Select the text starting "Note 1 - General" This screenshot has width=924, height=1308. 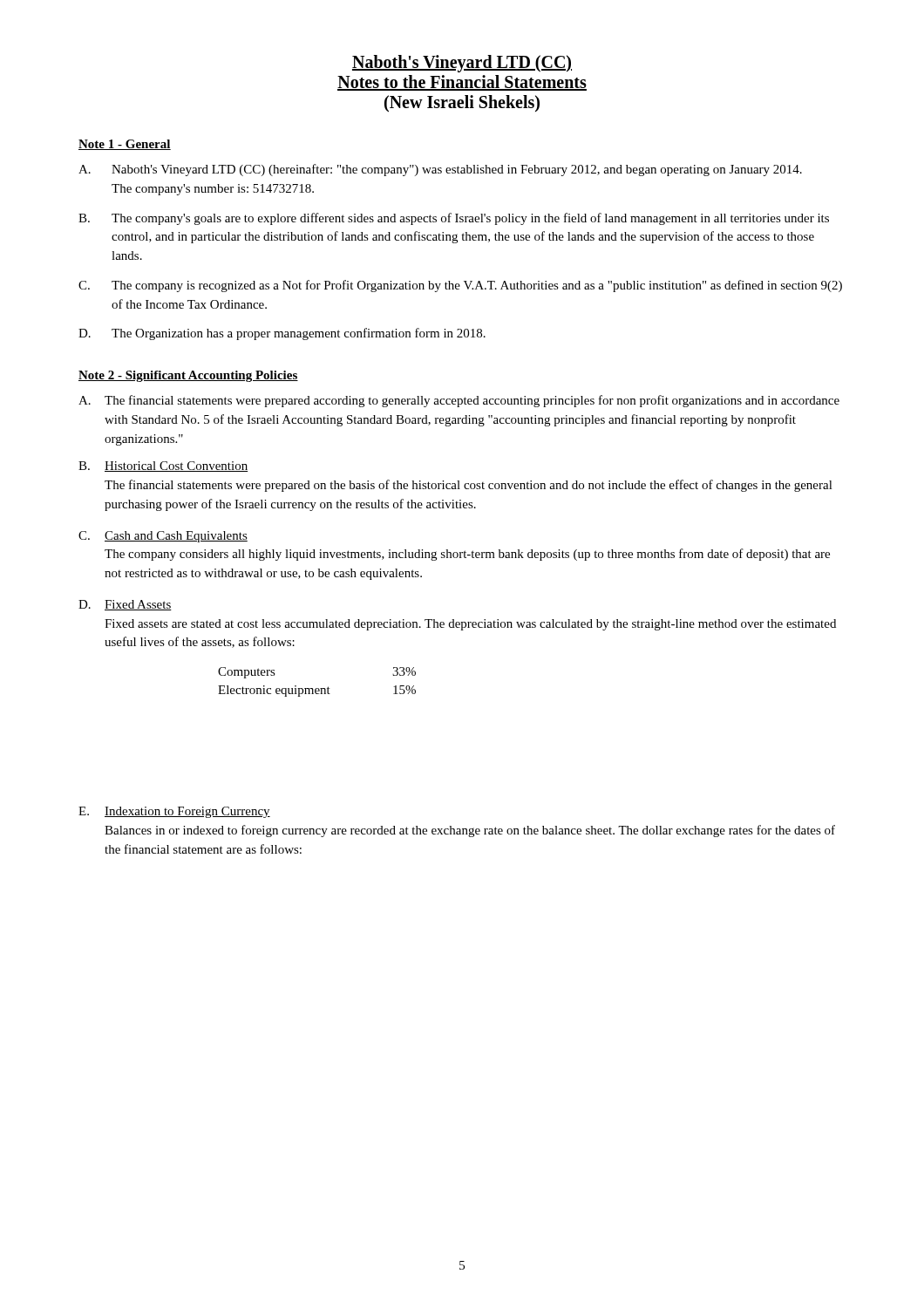pos(124,144)
